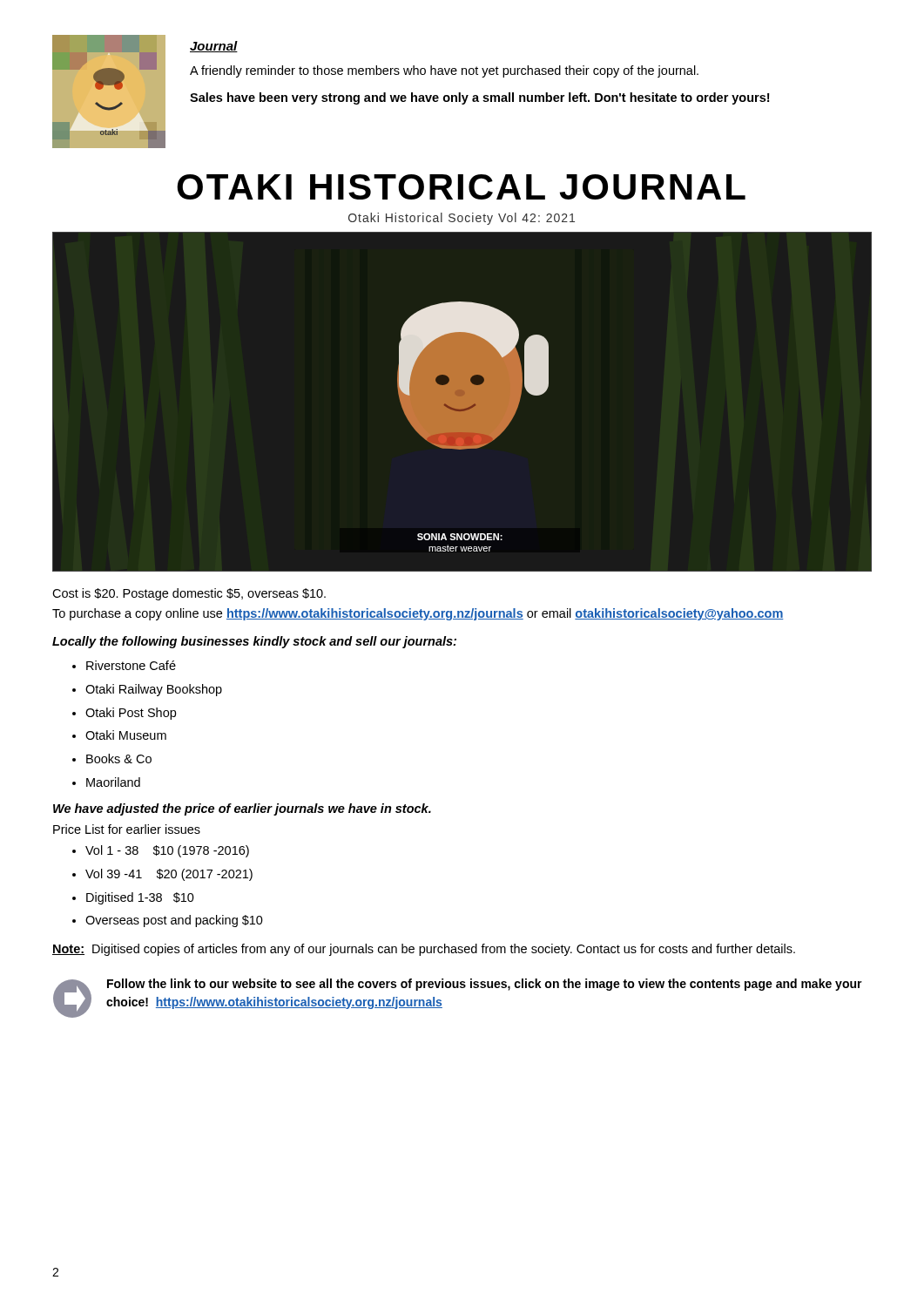Find "Otaki Railway Bookshop" on this page
This screenshot has width=924, height=1307.
coord(154,689)
